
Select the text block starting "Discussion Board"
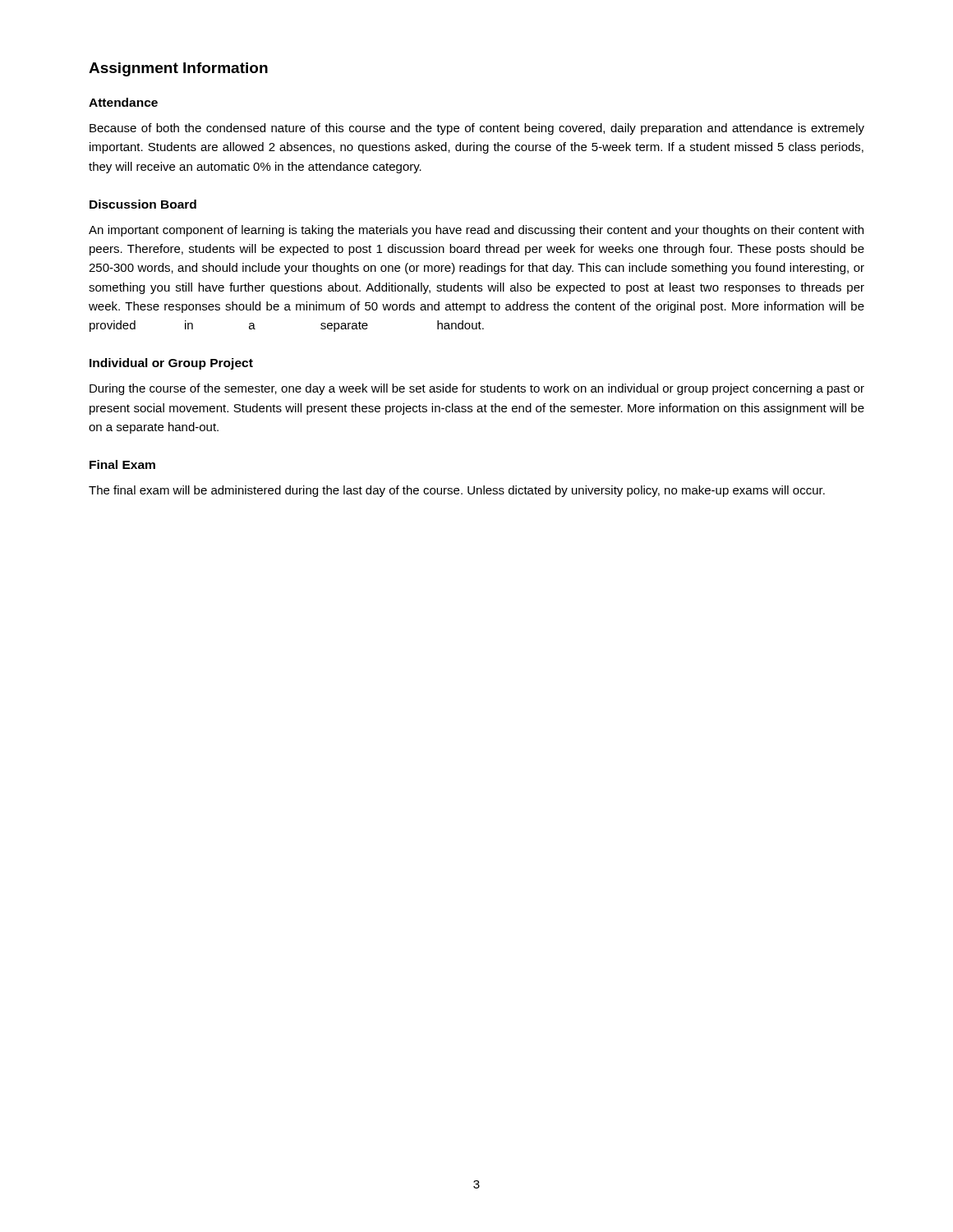click(143, 204)
